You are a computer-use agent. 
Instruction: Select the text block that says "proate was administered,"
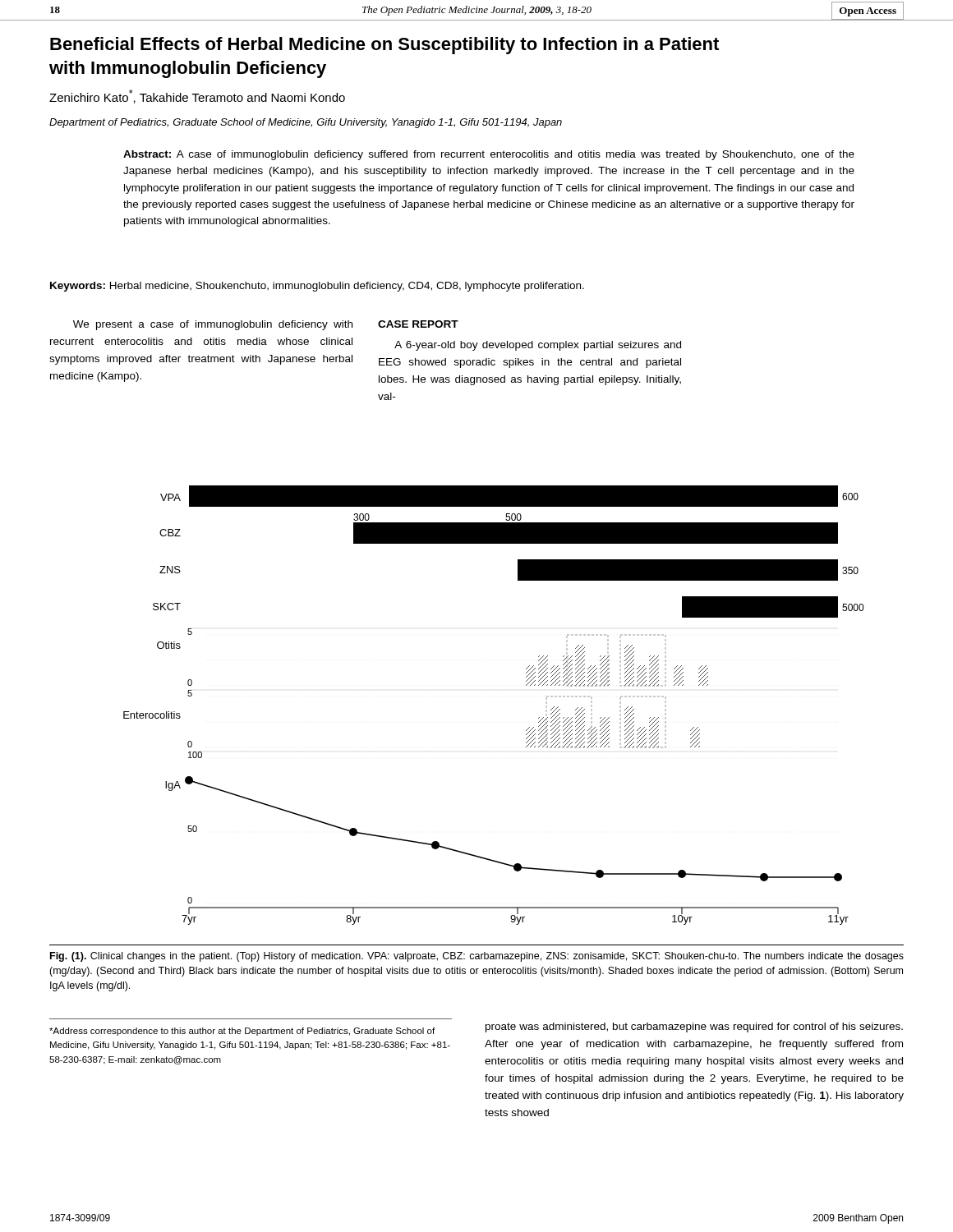click(694, 1069)
